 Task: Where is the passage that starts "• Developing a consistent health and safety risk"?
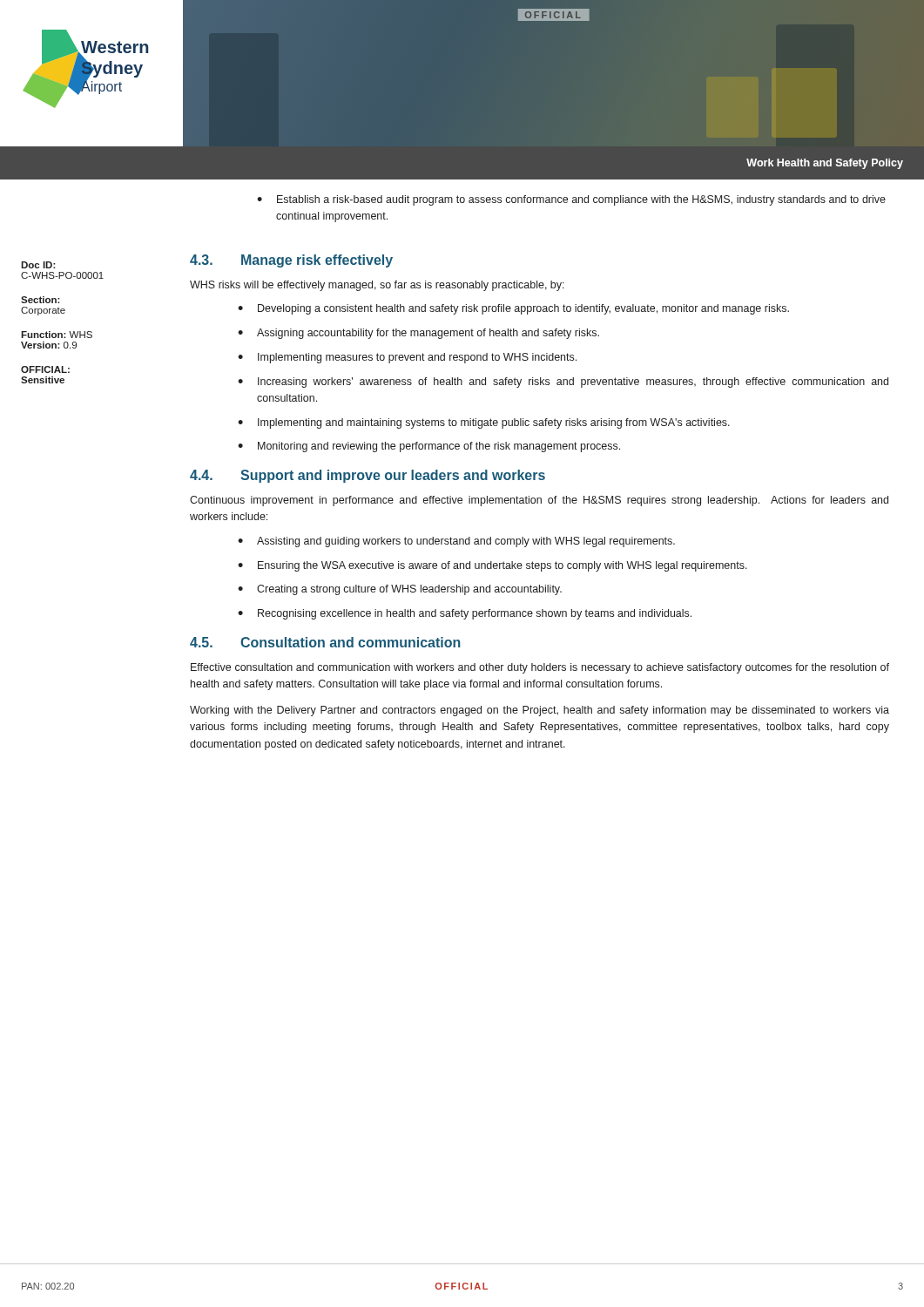[x=514, y=309]
